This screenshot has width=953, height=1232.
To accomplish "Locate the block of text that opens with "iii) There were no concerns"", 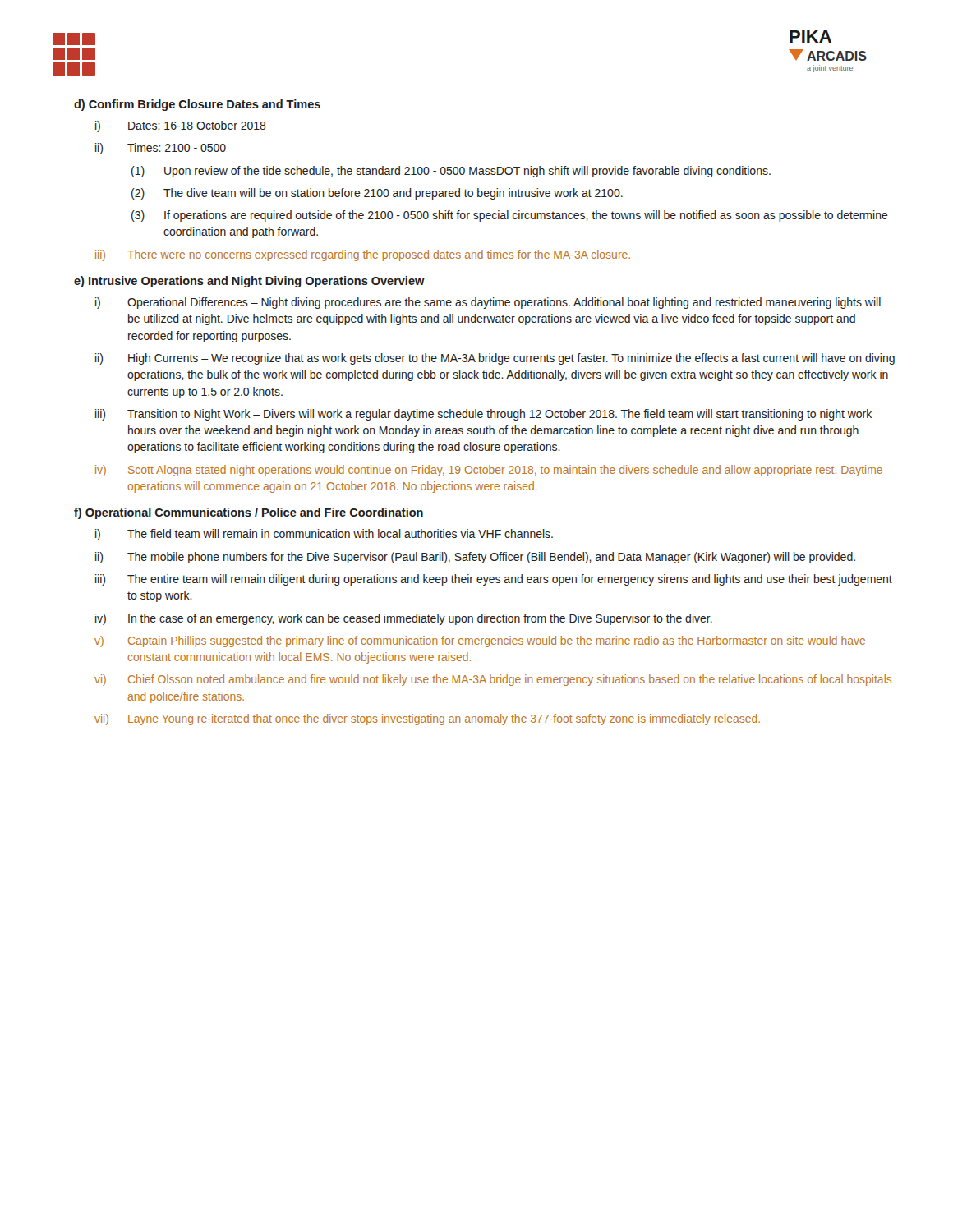I will pyautogui.click(x=495, y=255).
